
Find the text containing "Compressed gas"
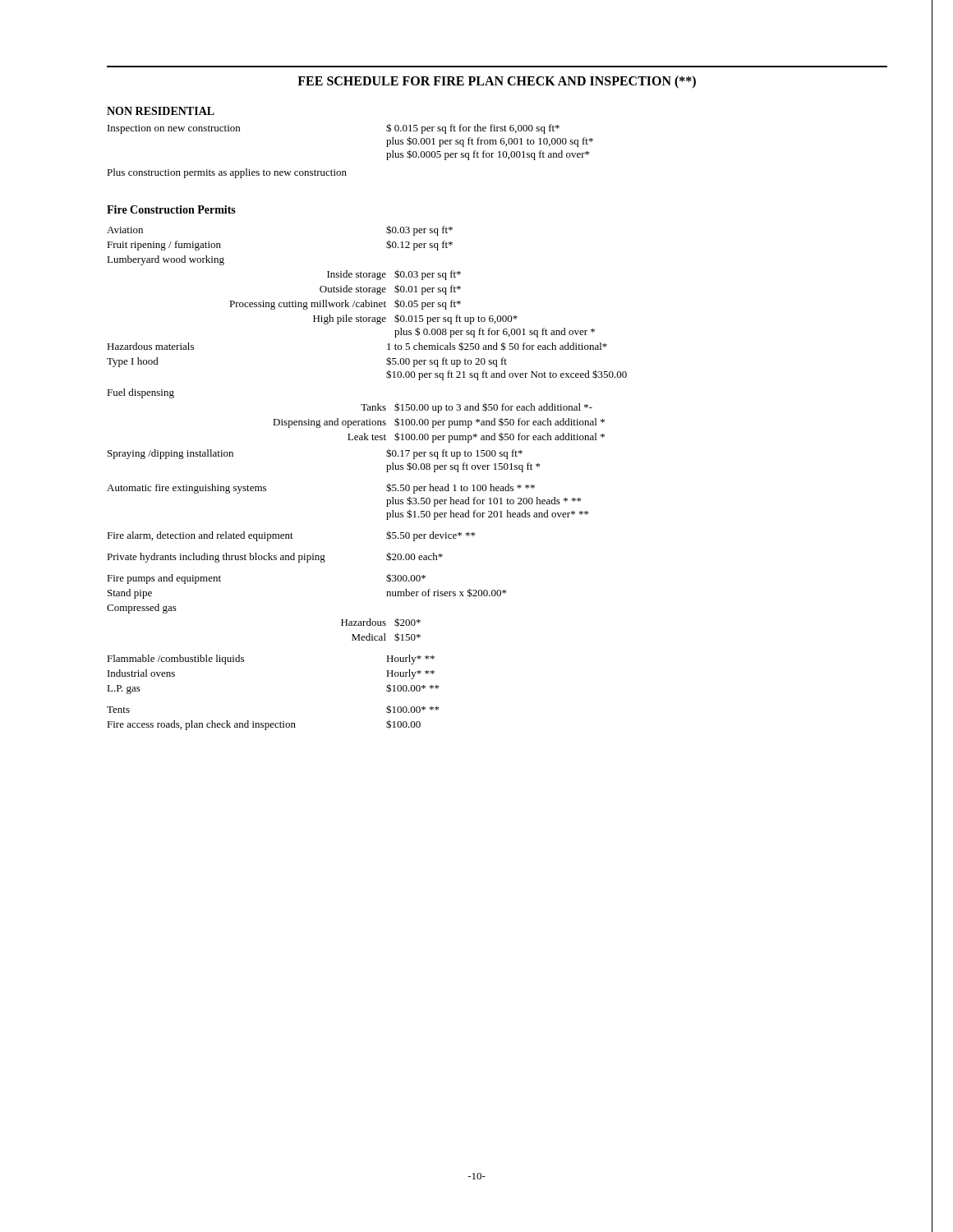[142, 607]
